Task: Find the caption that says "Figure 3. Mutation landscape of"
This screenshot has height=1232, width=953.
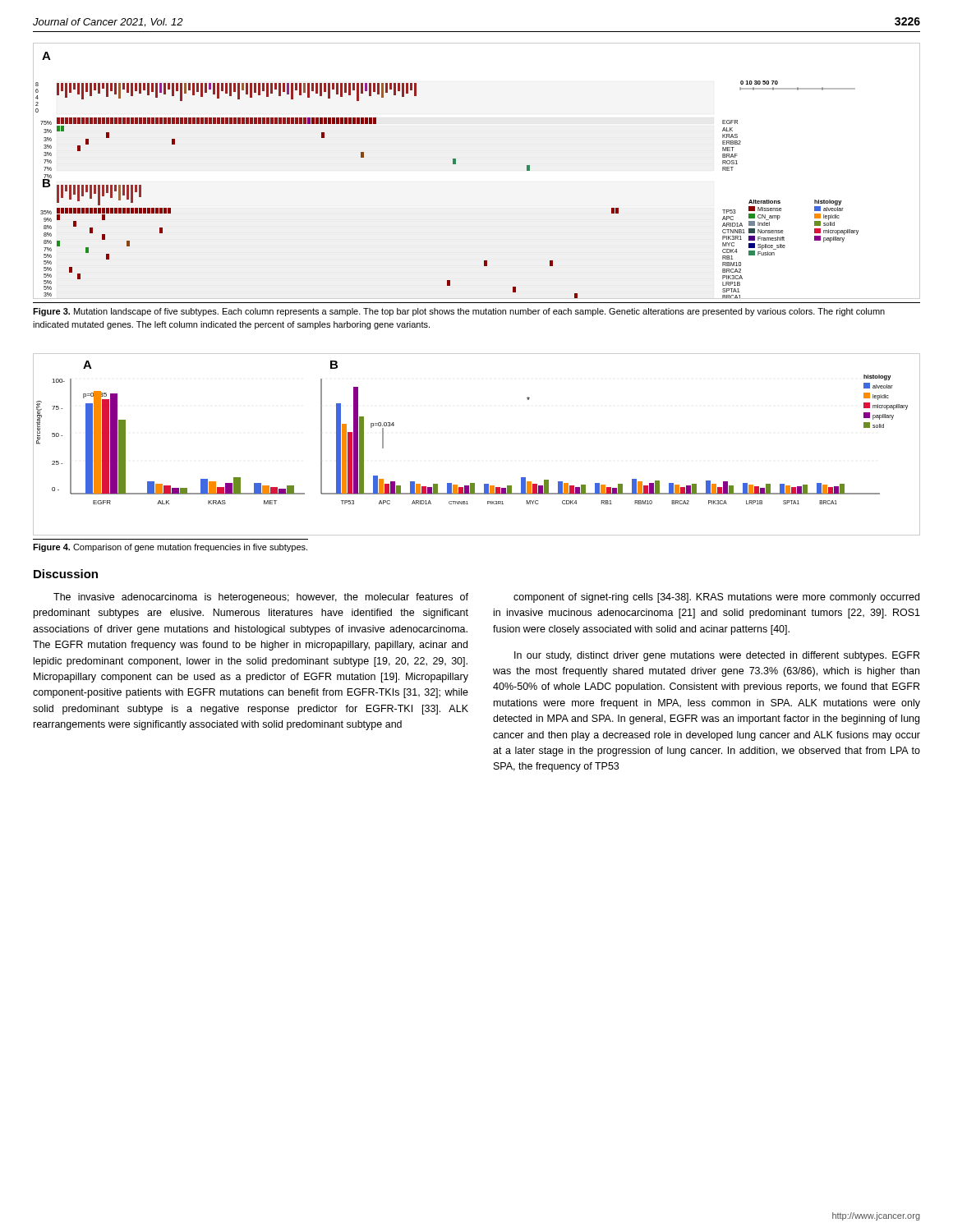Action: [459, 318]
